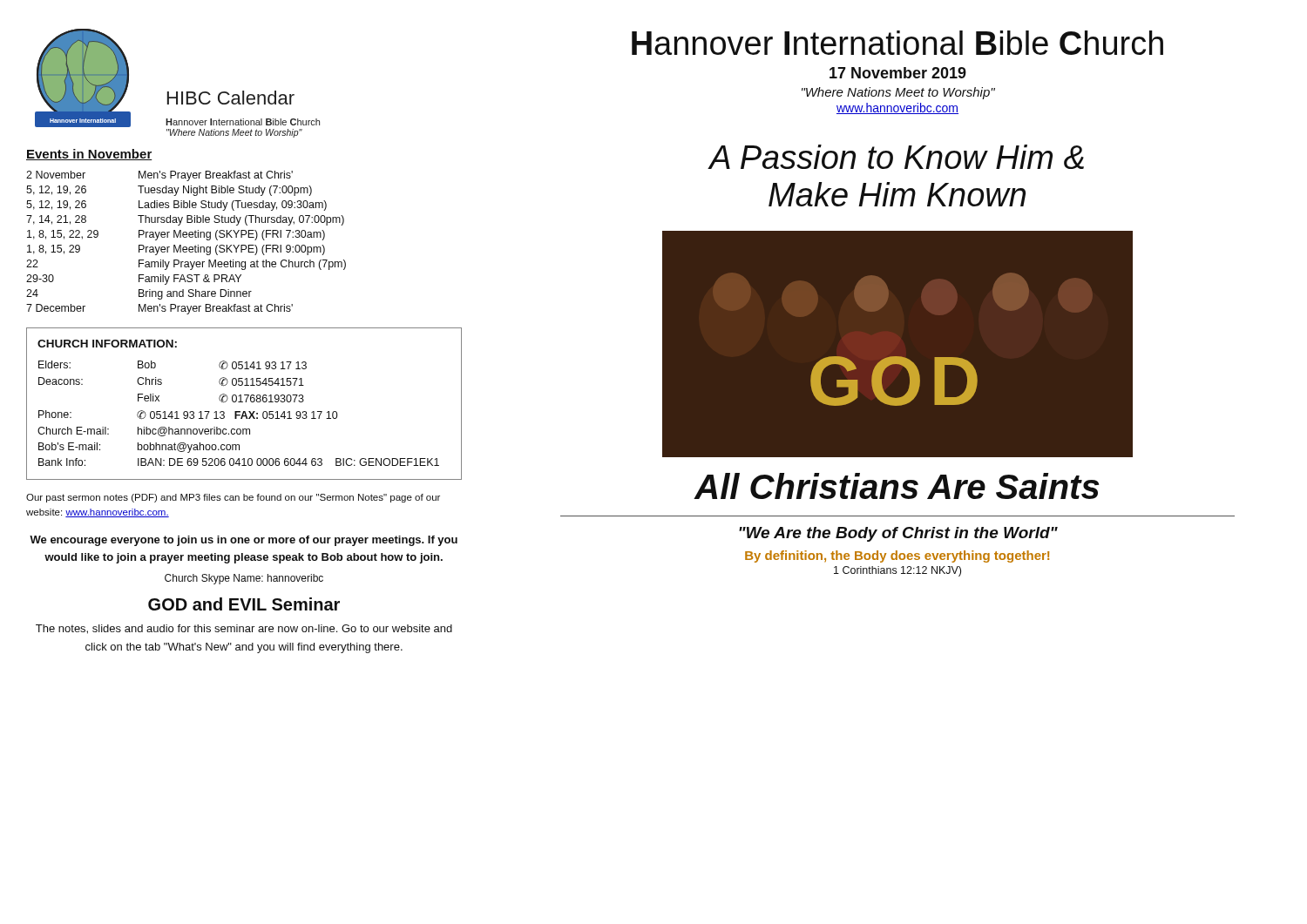This screenshot has width=1307, height=924.
Task: Navigate to the text block starting "A Passion to Know Him"
Action: pos(897,176)
